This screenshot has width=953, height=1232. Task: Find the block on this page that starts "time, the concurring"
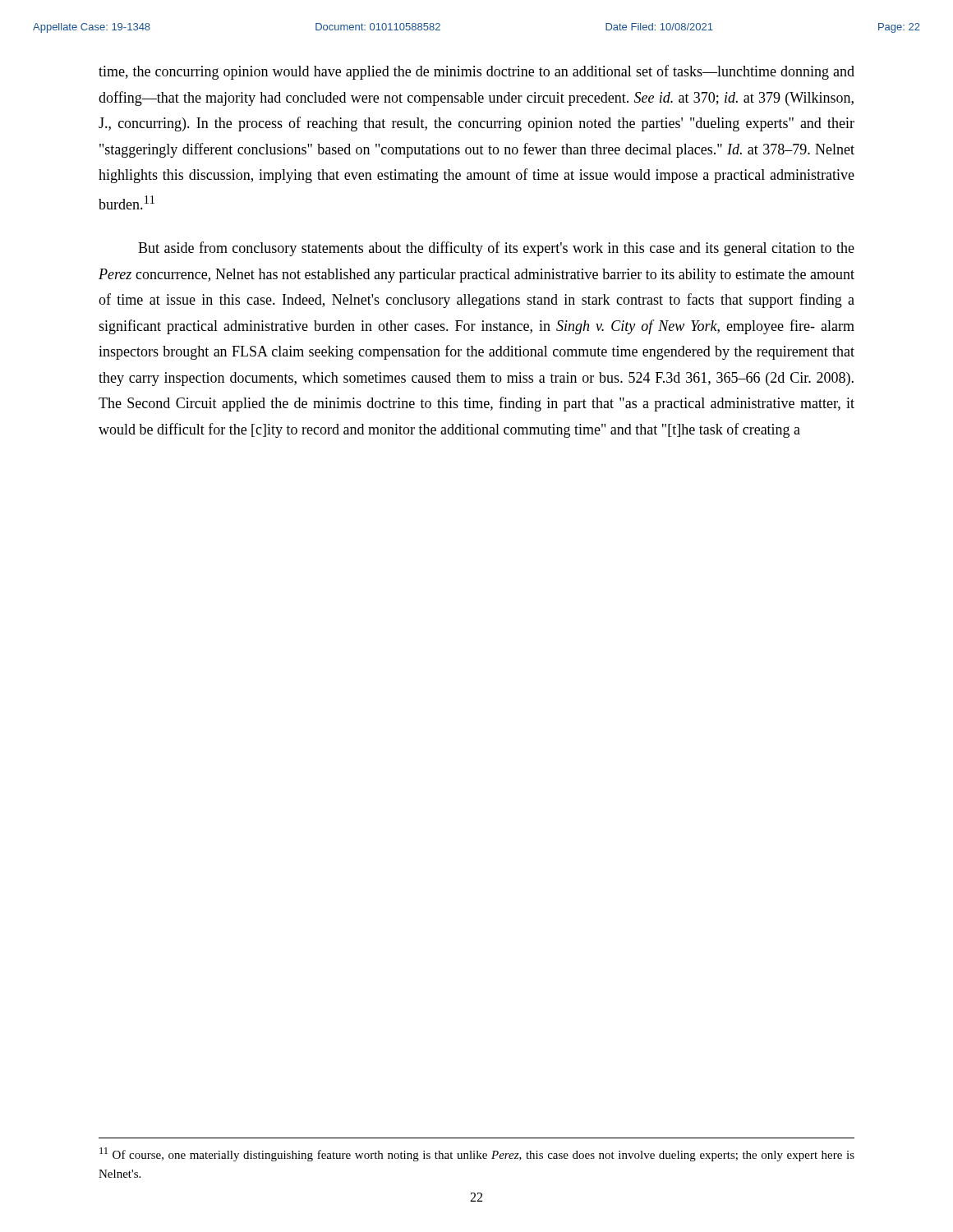[x=476, y=138]
